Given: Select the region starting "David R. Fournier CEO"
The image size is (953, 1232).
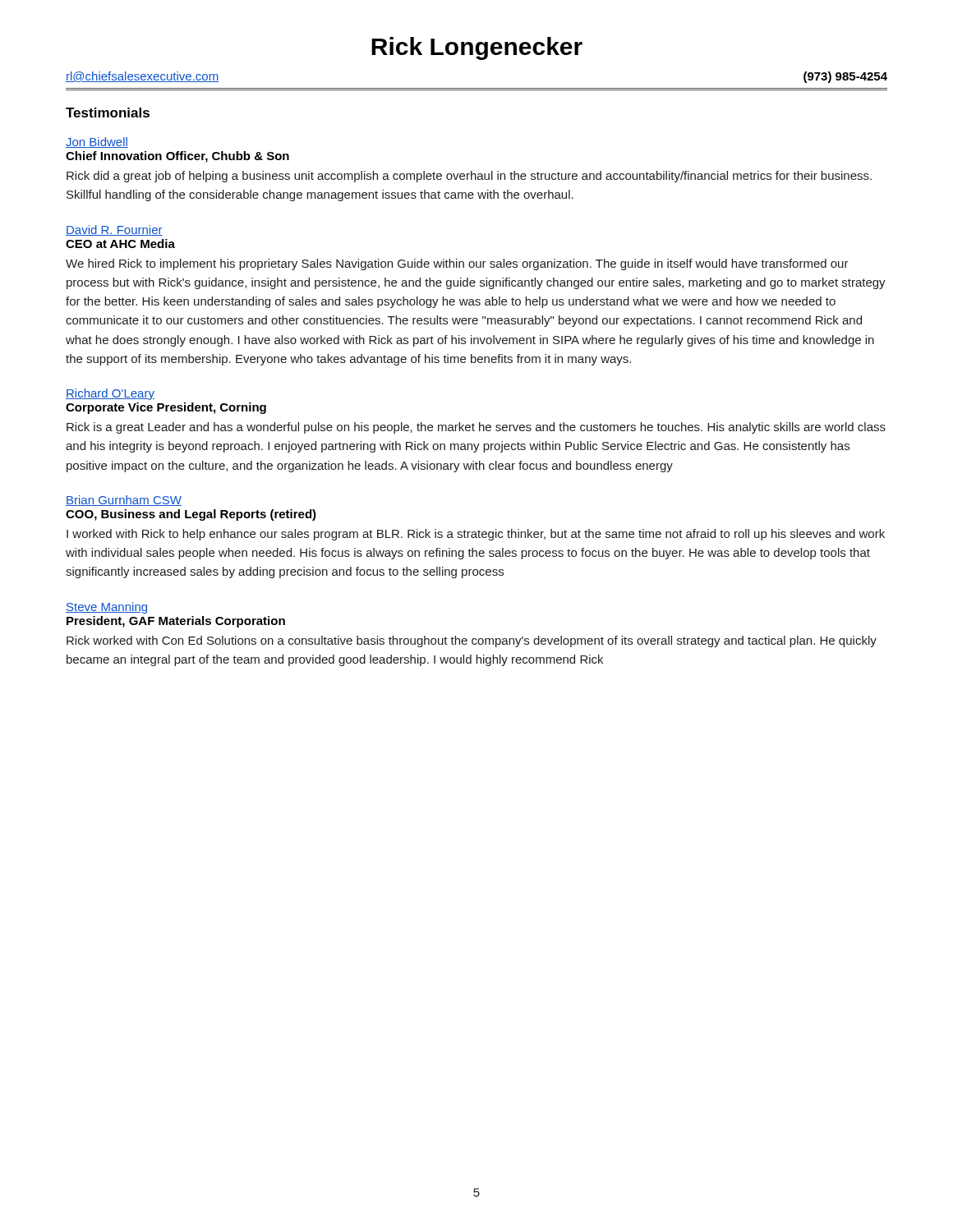Looking at the screenshot, I should [x=476, y=295].
